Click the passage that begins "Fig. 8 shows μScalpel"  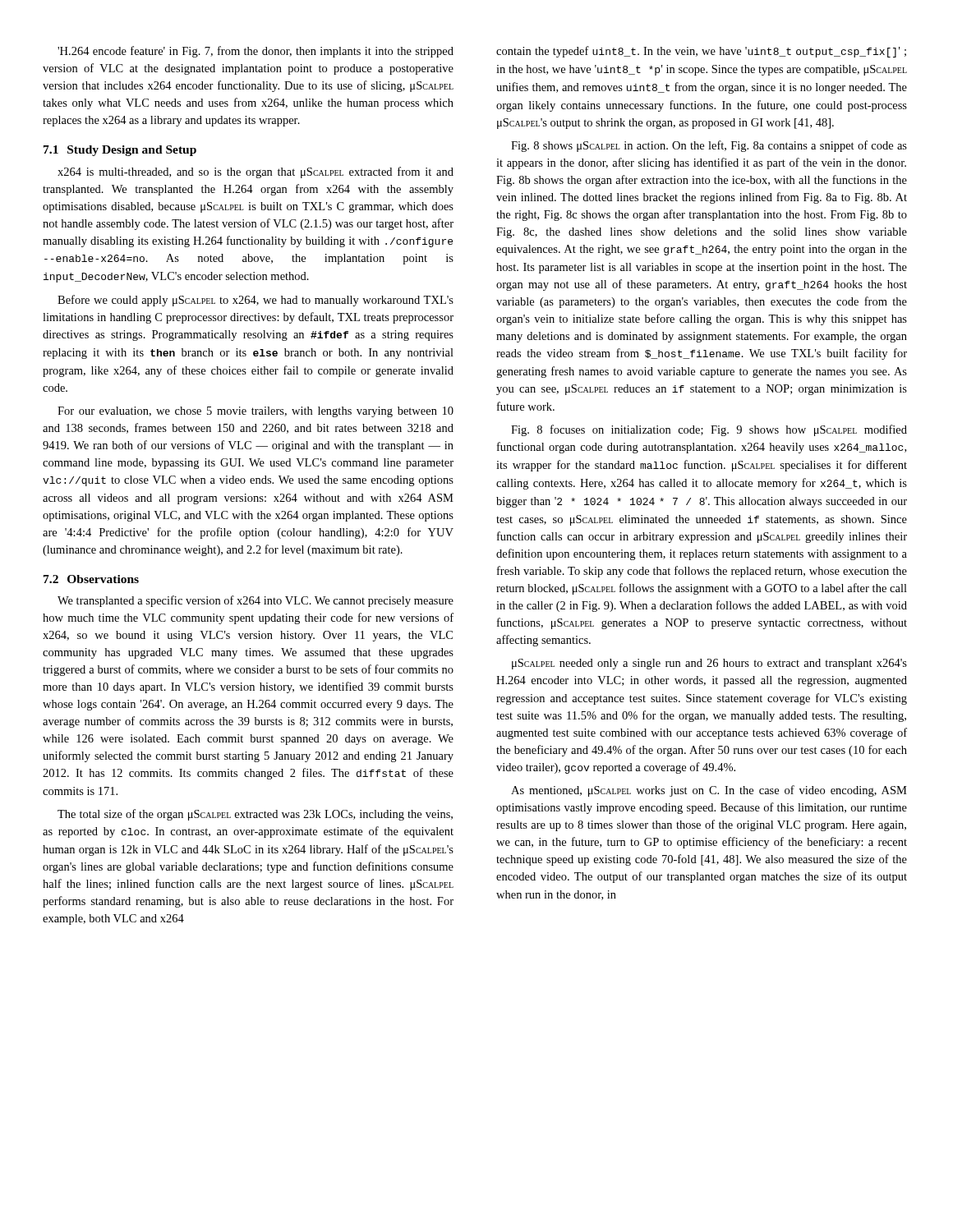(x=702, y=276)
